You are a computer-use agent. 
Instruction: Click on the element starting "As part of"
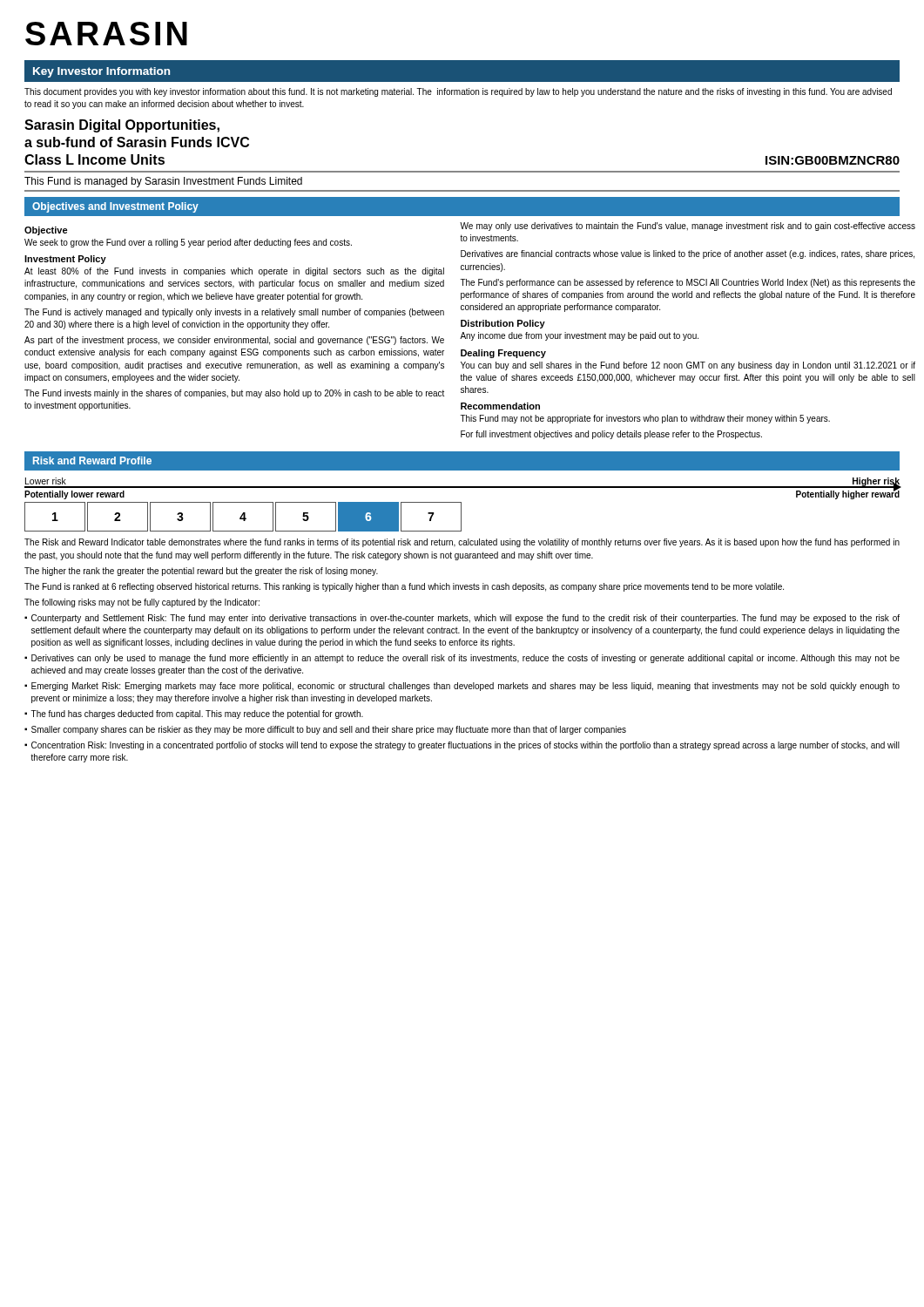pos(234,359)
